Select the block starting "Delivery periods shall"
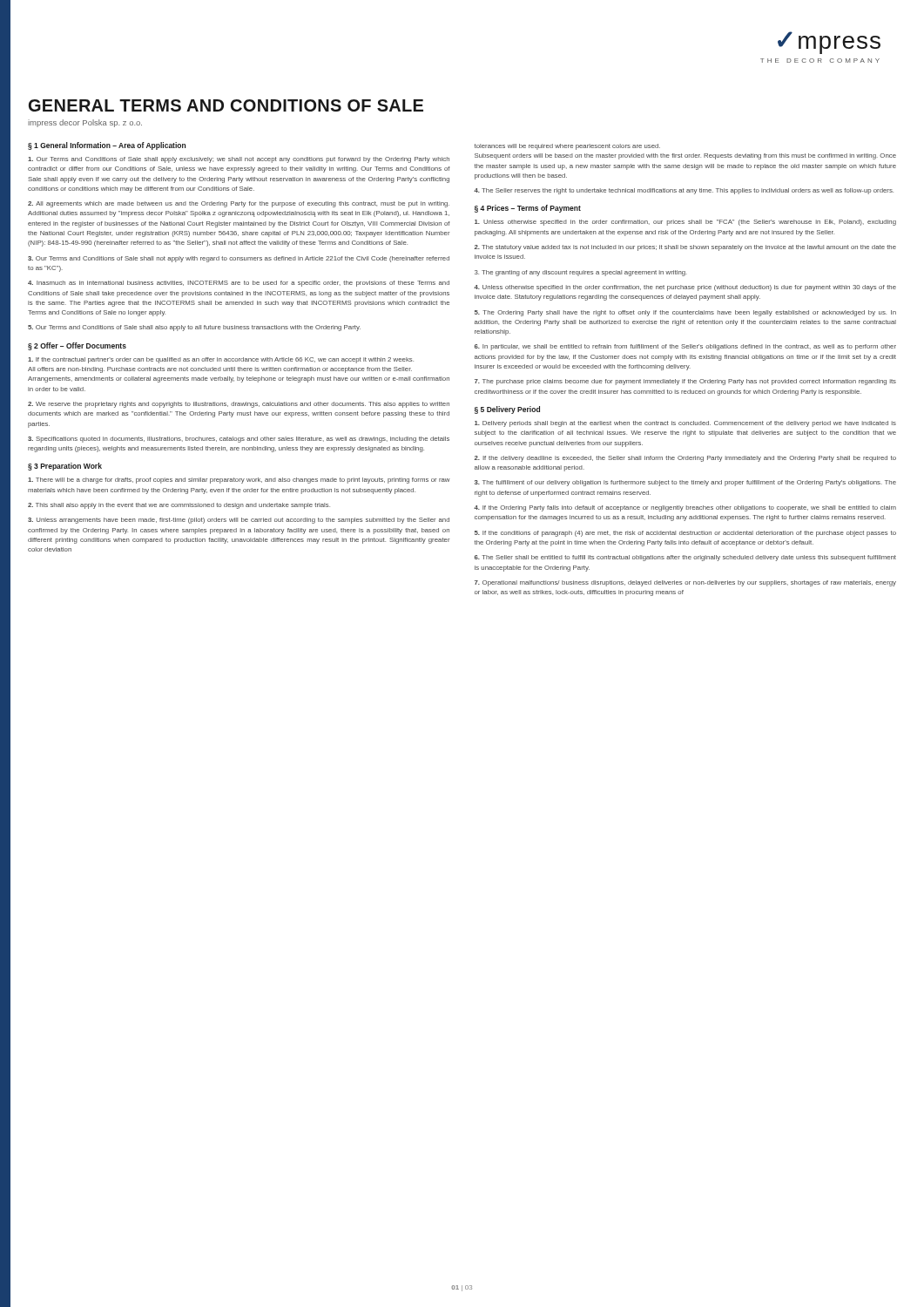Image resolution: width=924 pixels, height=1307 pixels. click(x=685, y=433)
